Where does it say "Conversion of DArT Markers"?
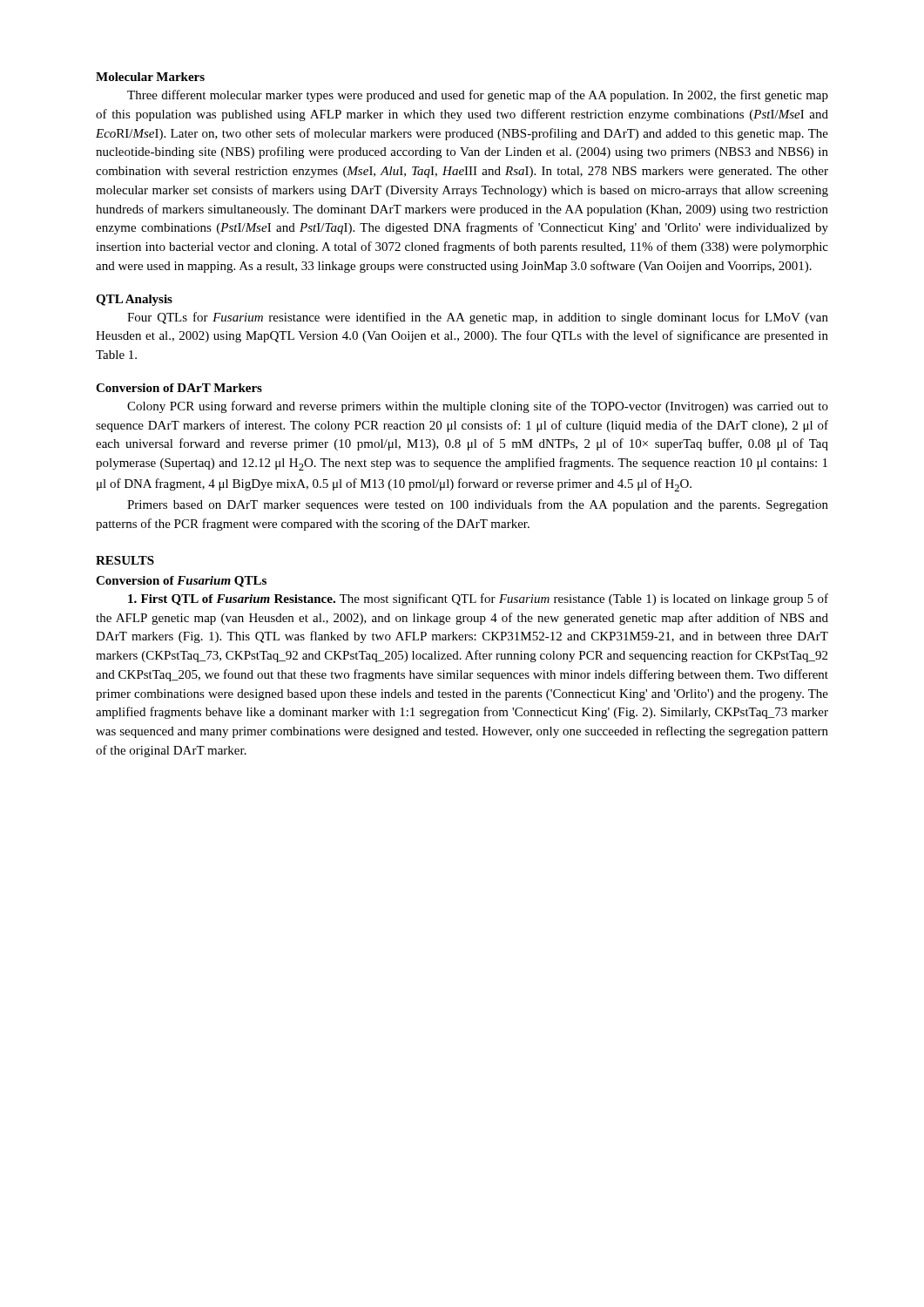This screenshot has width=924, height=1307. [179, 388]
